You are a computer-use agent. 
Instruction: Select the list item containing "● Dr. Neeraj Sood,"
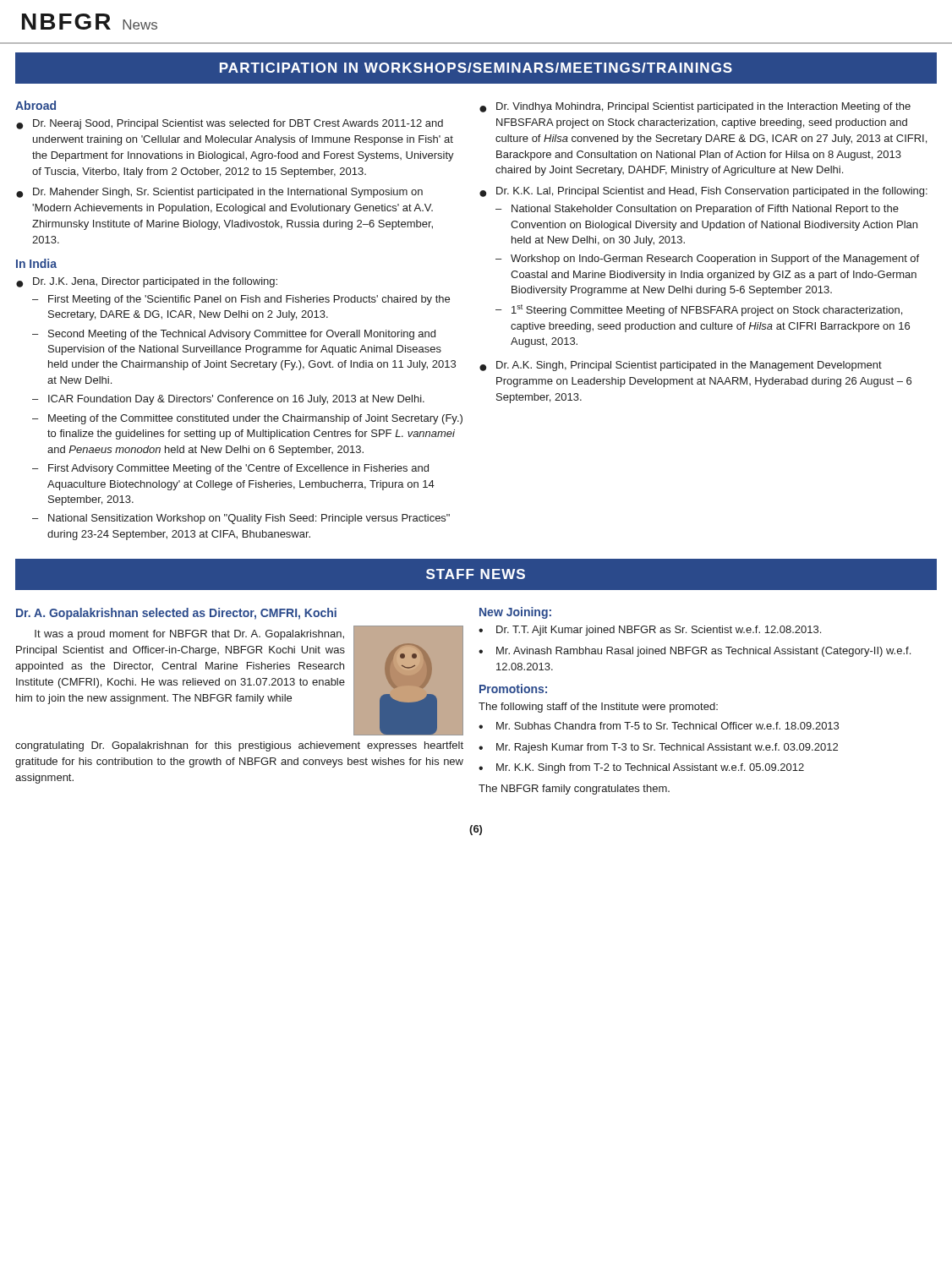(x=239, y=148)
